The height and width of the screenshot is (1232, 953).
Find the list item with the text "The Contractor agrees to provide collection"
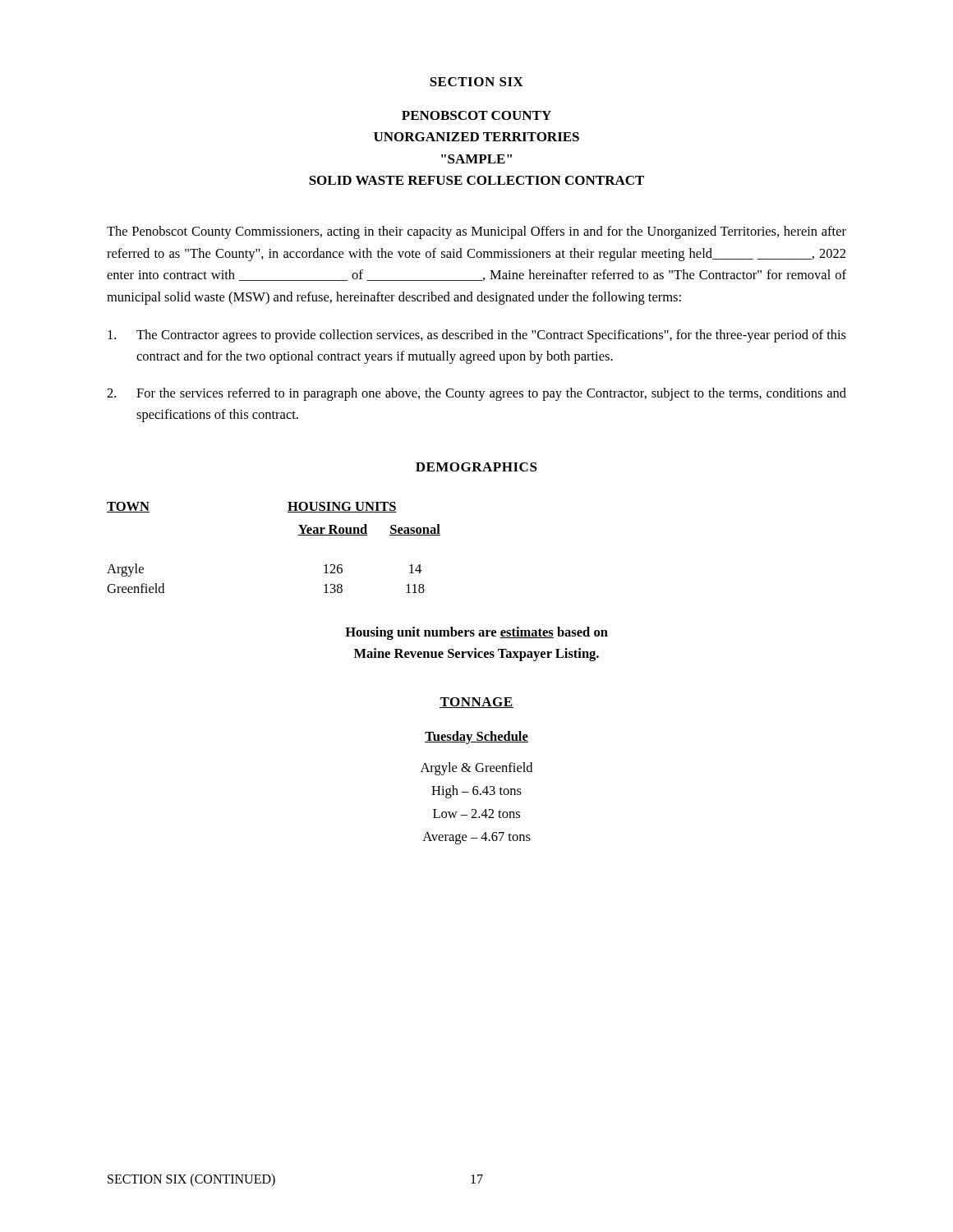pyautogui.click(x=476, y=346)
